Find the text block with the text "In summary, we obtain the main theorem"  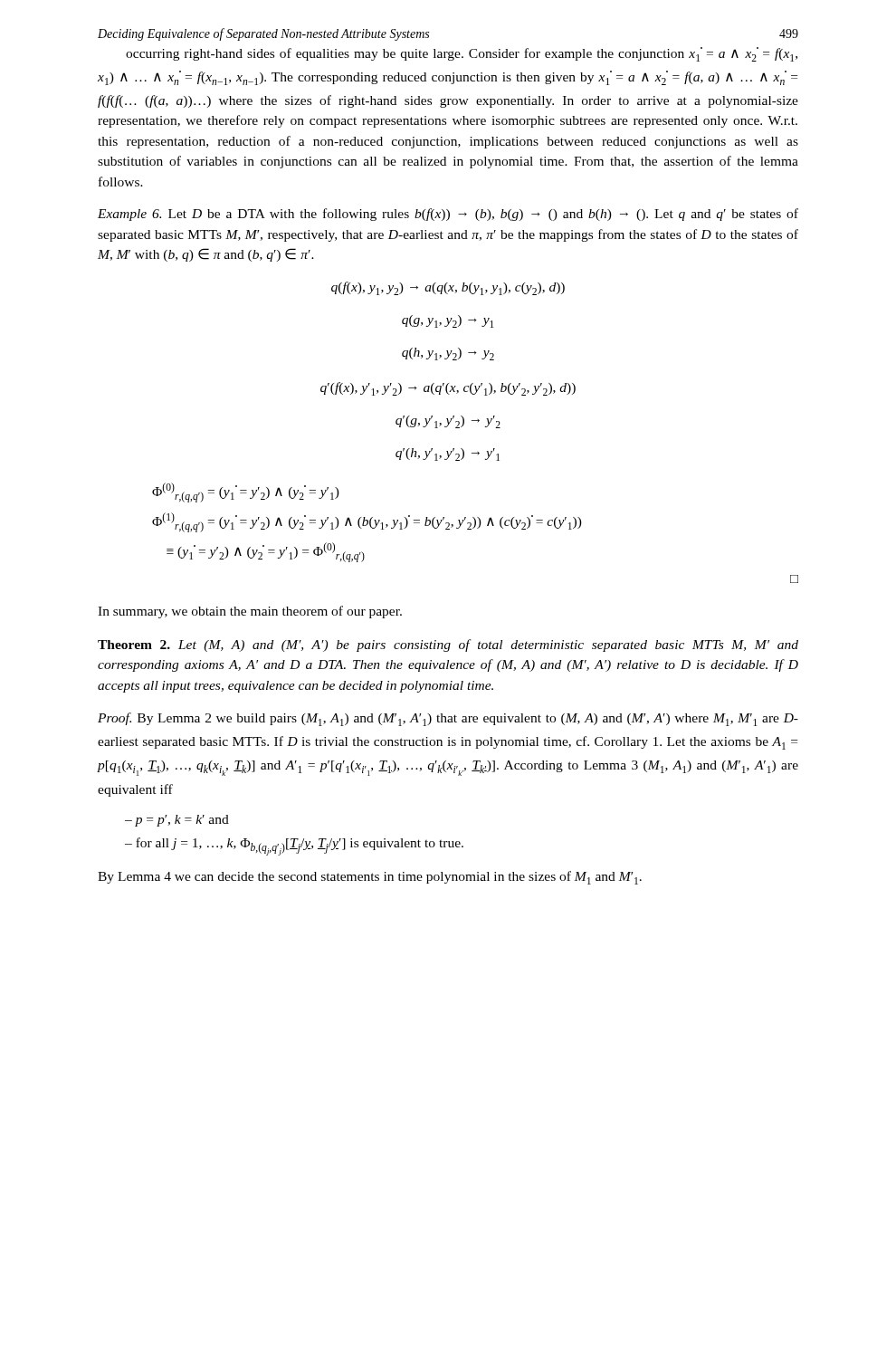point(250,611)
